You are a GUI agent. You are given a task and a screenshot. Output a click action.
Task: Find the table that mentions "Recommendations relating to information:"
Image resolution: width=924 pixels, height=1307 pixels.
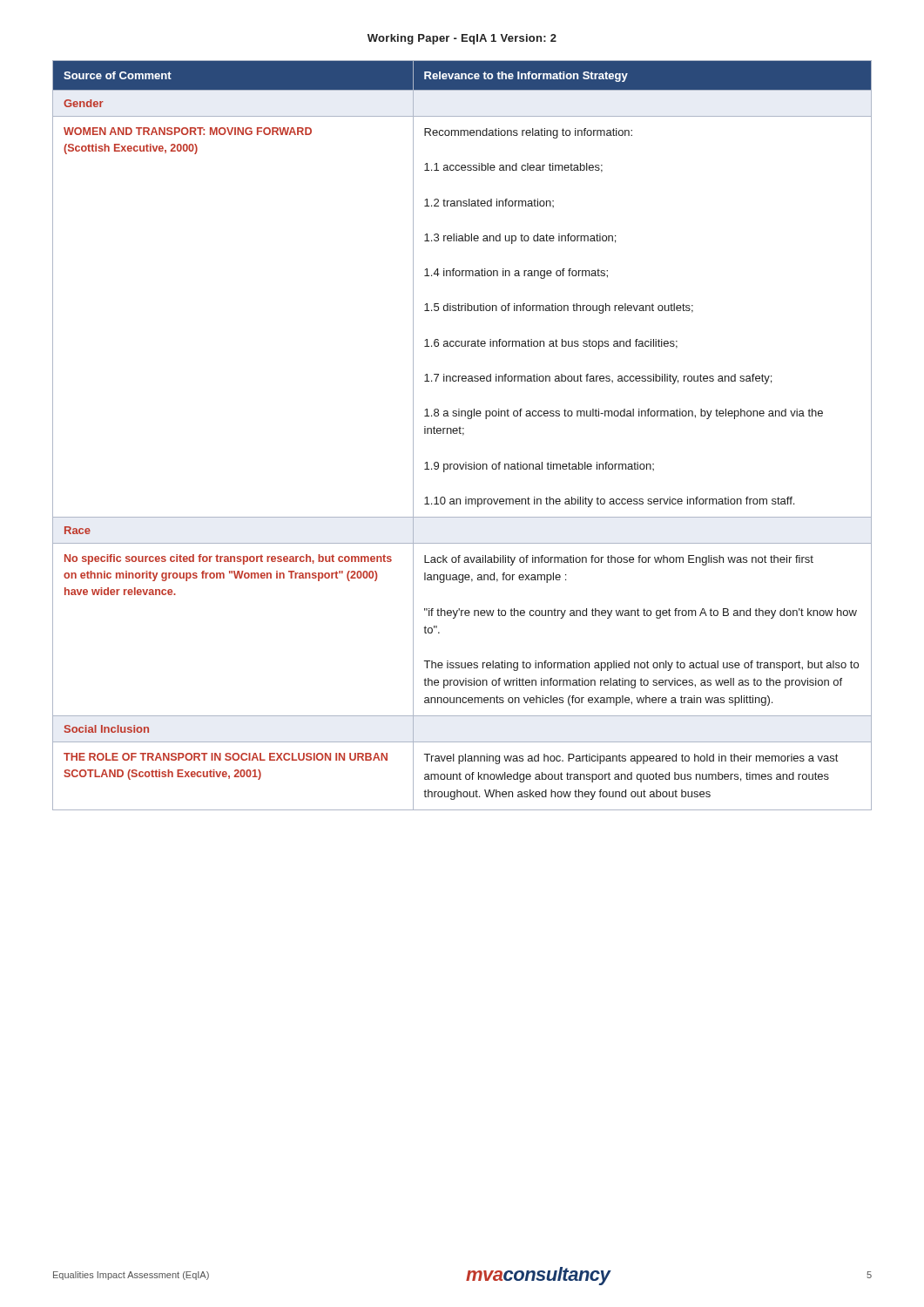tap(462, 435)
